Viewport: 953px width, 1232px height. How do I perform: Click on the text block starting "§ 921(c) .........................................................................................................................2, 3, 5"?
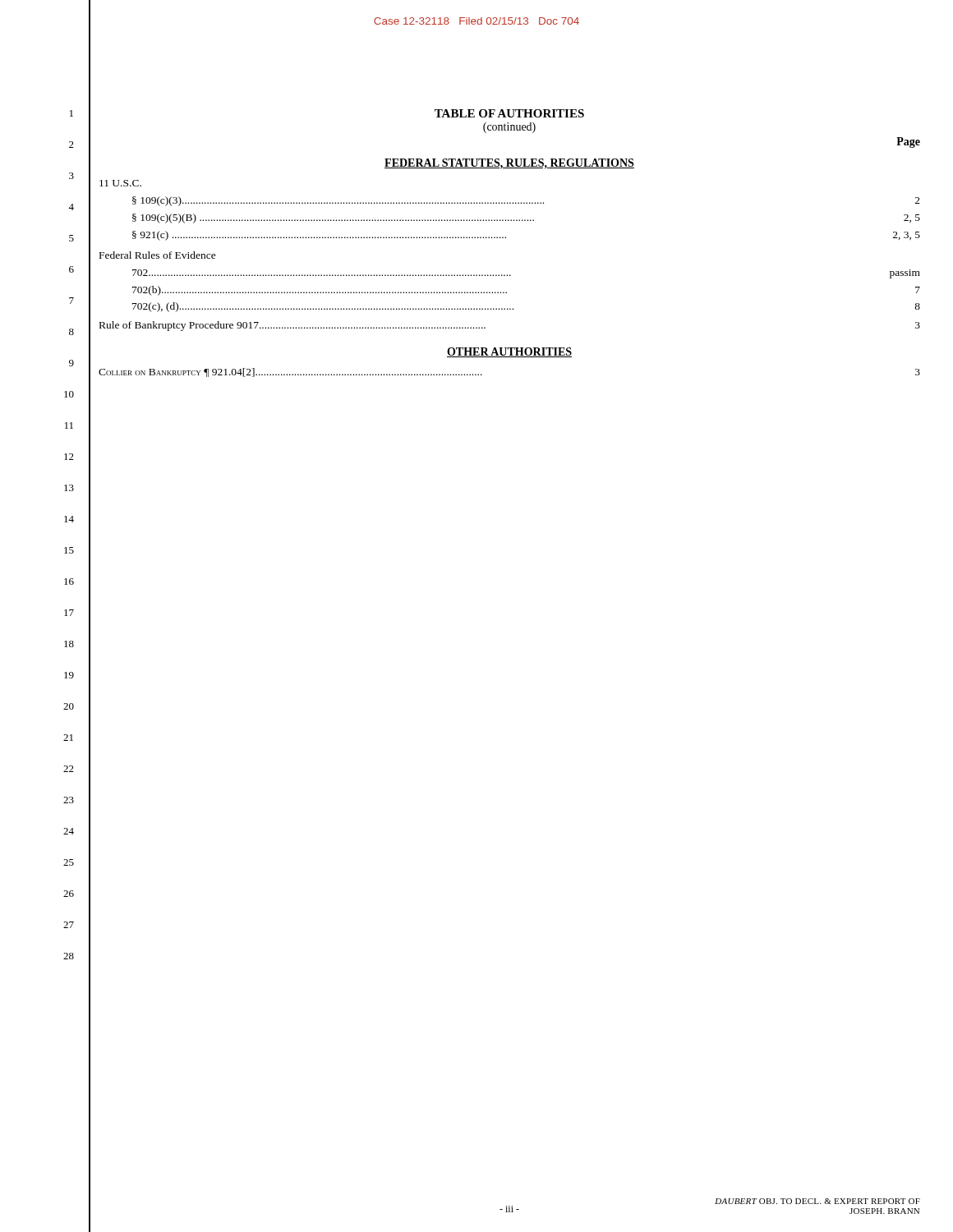point(167,235)
